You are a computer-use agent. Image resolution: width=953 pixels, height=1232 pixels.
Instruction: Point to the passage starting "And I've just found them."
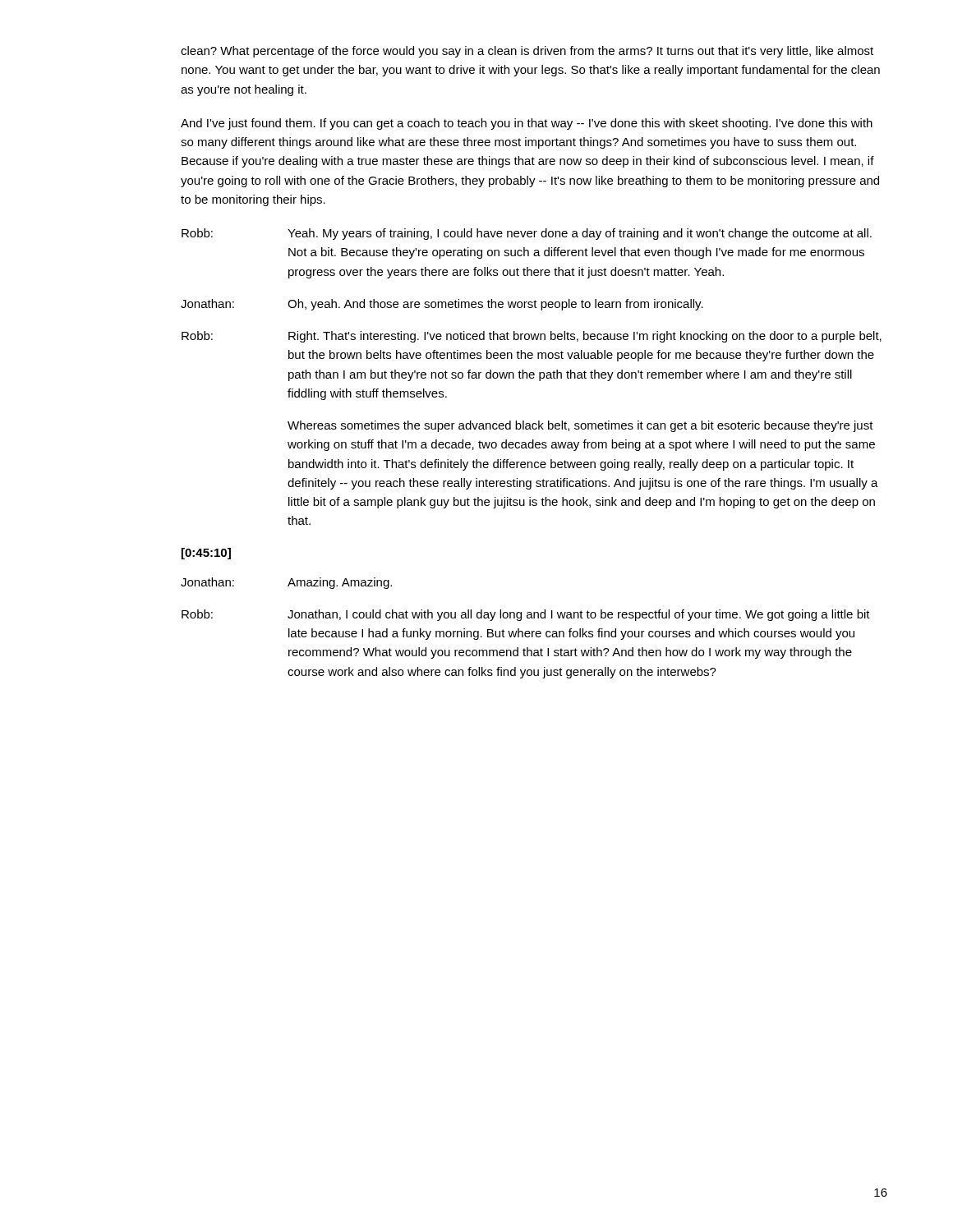click(x=530, y=161)
